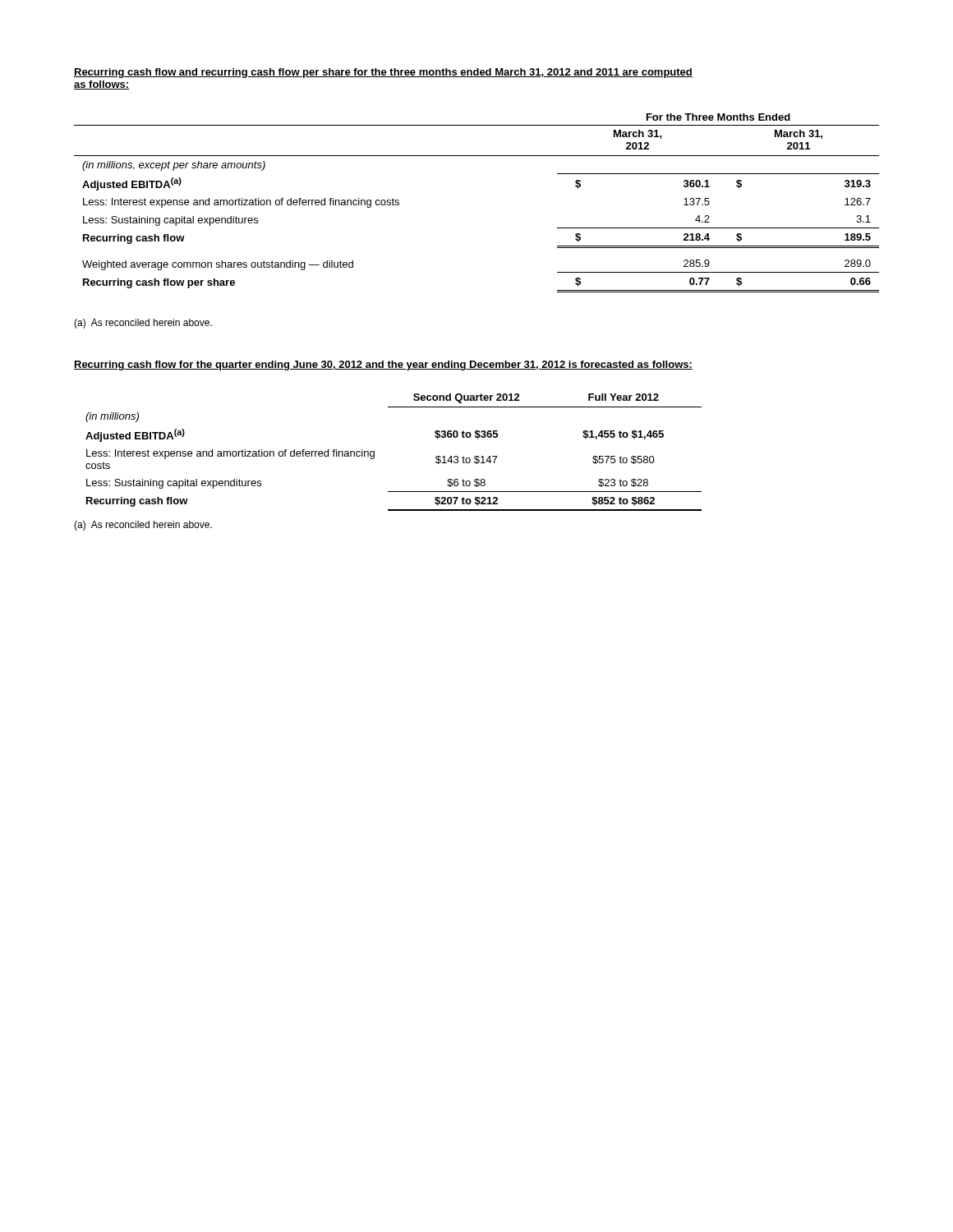Click on the table containing "(in millions, except"
953x1232 pixels.
coord(476,201)
